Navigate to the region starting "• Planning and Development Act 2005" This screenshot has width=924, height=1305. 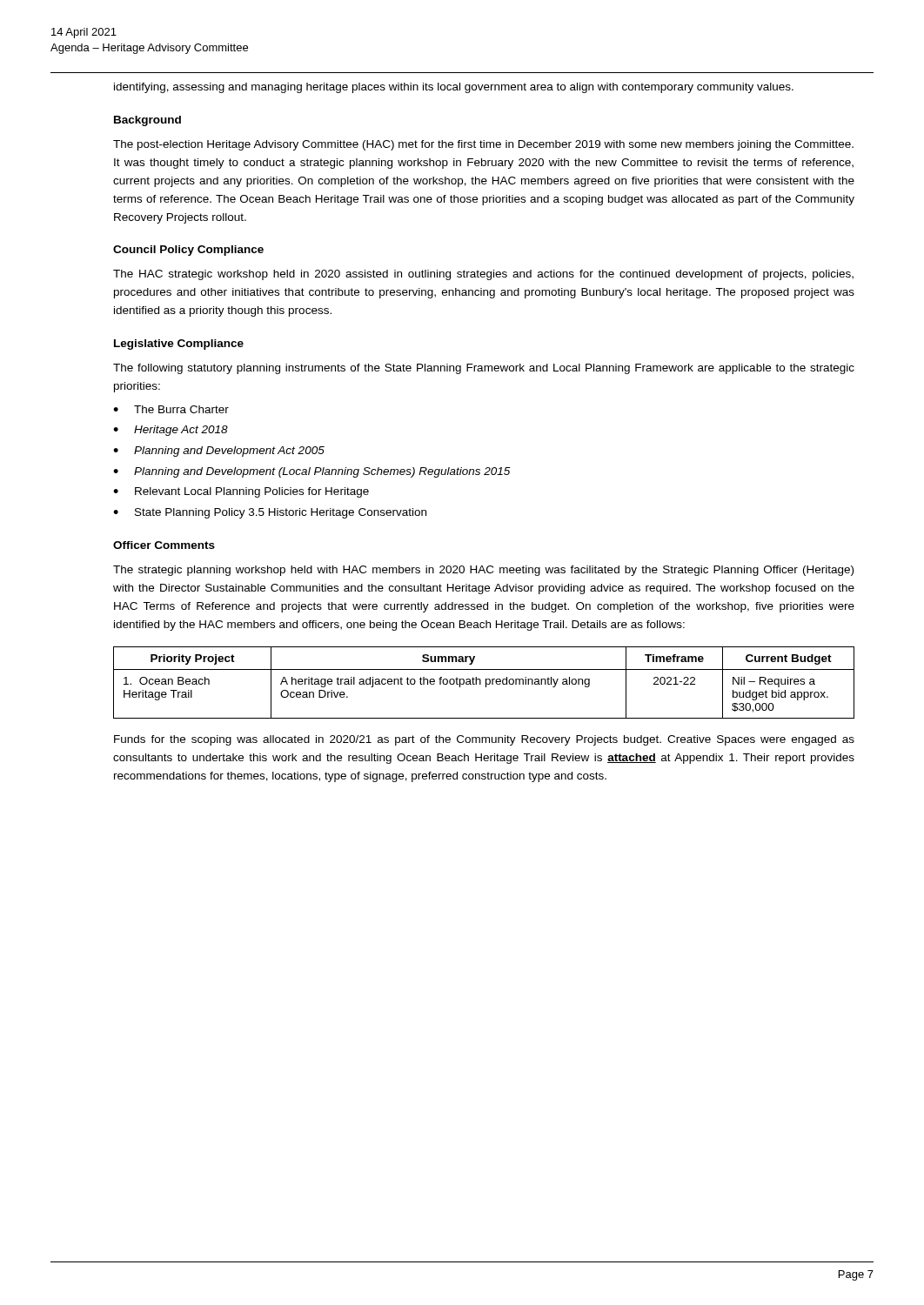pyautogui.click(x=219, y=452)
